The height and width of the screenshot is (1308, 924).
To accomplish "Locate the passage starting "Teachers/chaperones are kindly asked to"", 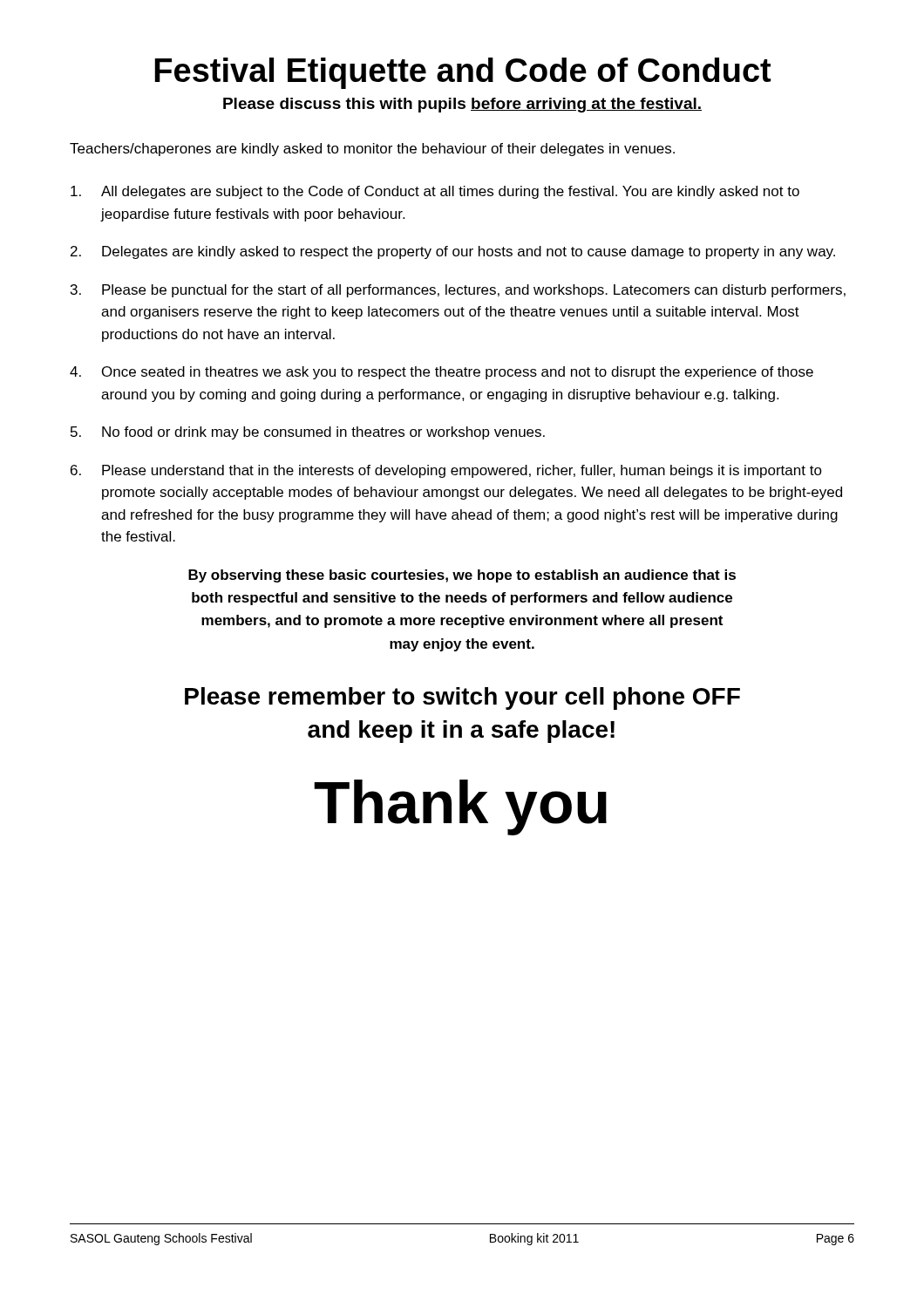I will (373, 148).
